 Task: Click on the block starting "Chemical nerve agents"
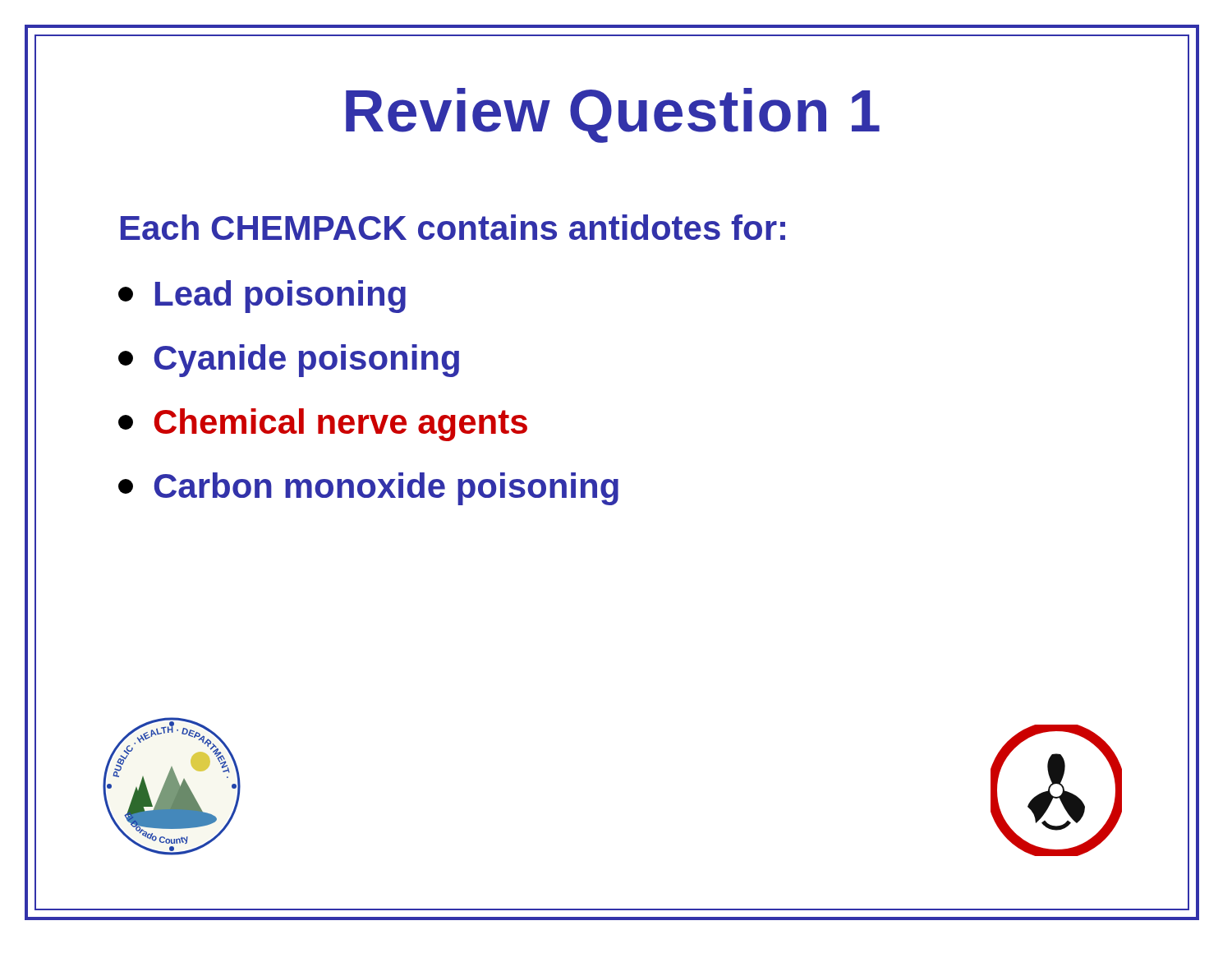pos(323,422)
